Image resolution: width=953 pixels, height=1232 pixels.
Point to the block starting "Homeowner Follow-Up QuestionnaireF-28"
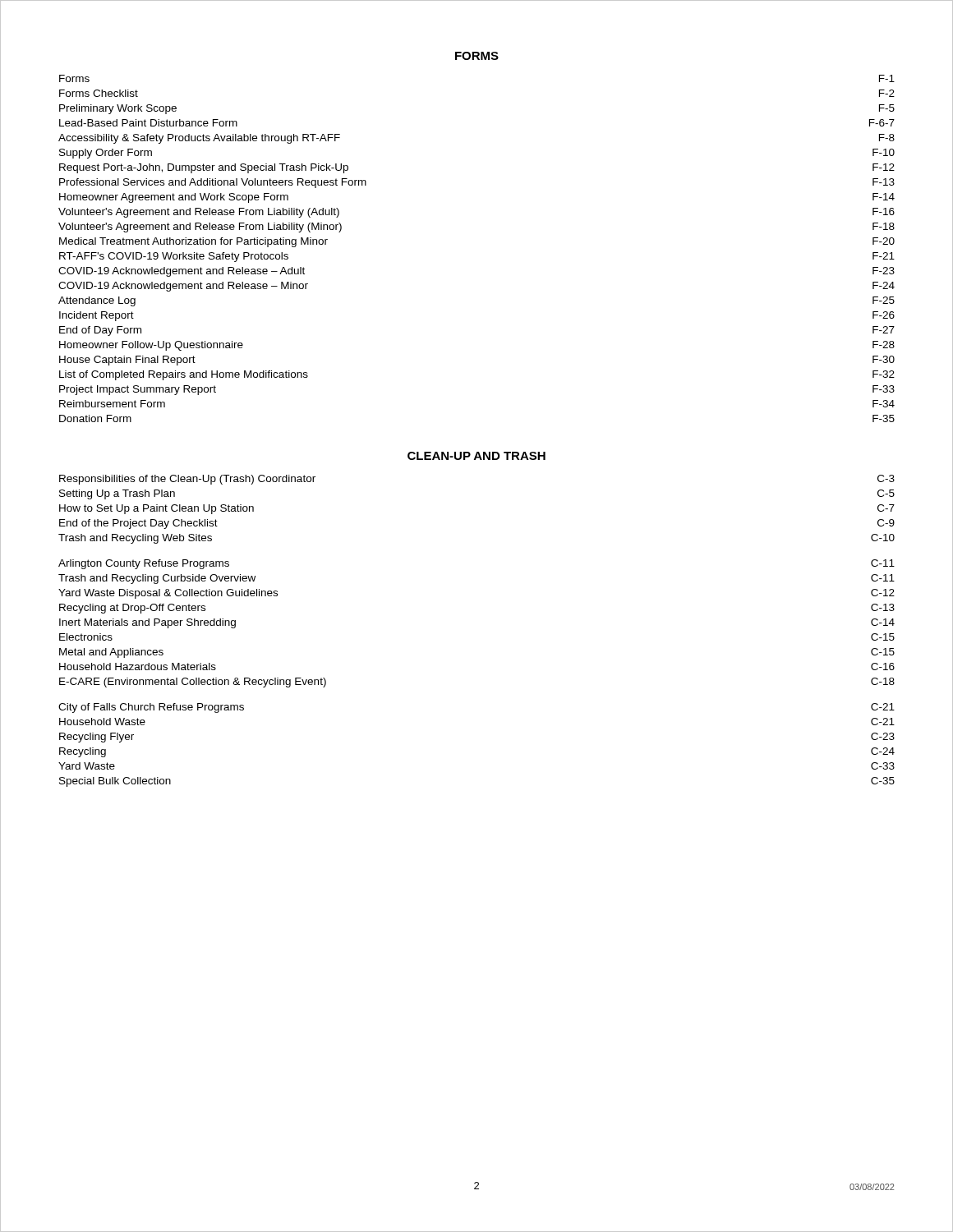152,345
